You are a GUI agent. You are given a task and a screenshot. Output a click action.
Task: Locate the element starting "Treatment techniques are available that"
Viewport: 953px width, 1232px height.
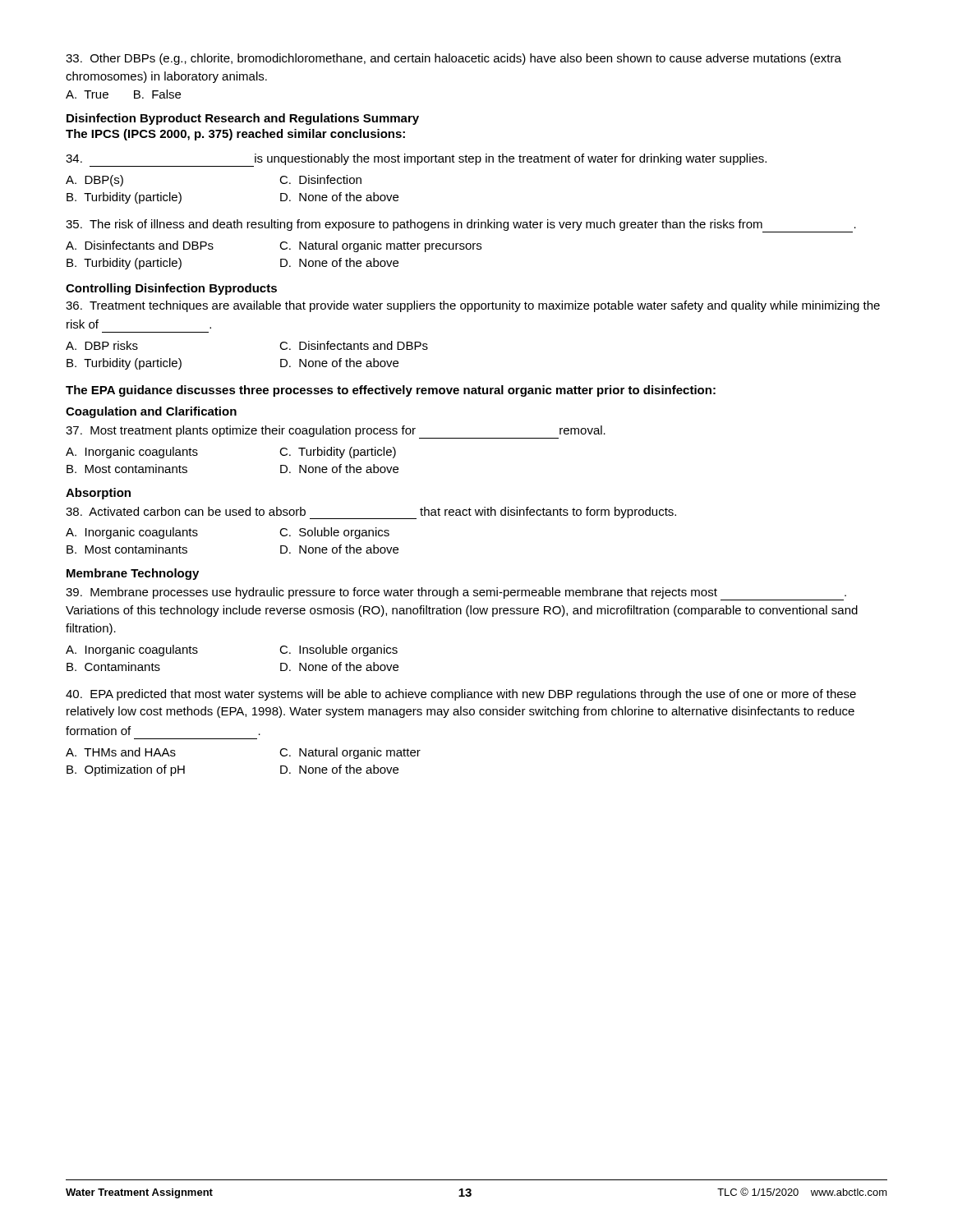(x=473, y=306)
